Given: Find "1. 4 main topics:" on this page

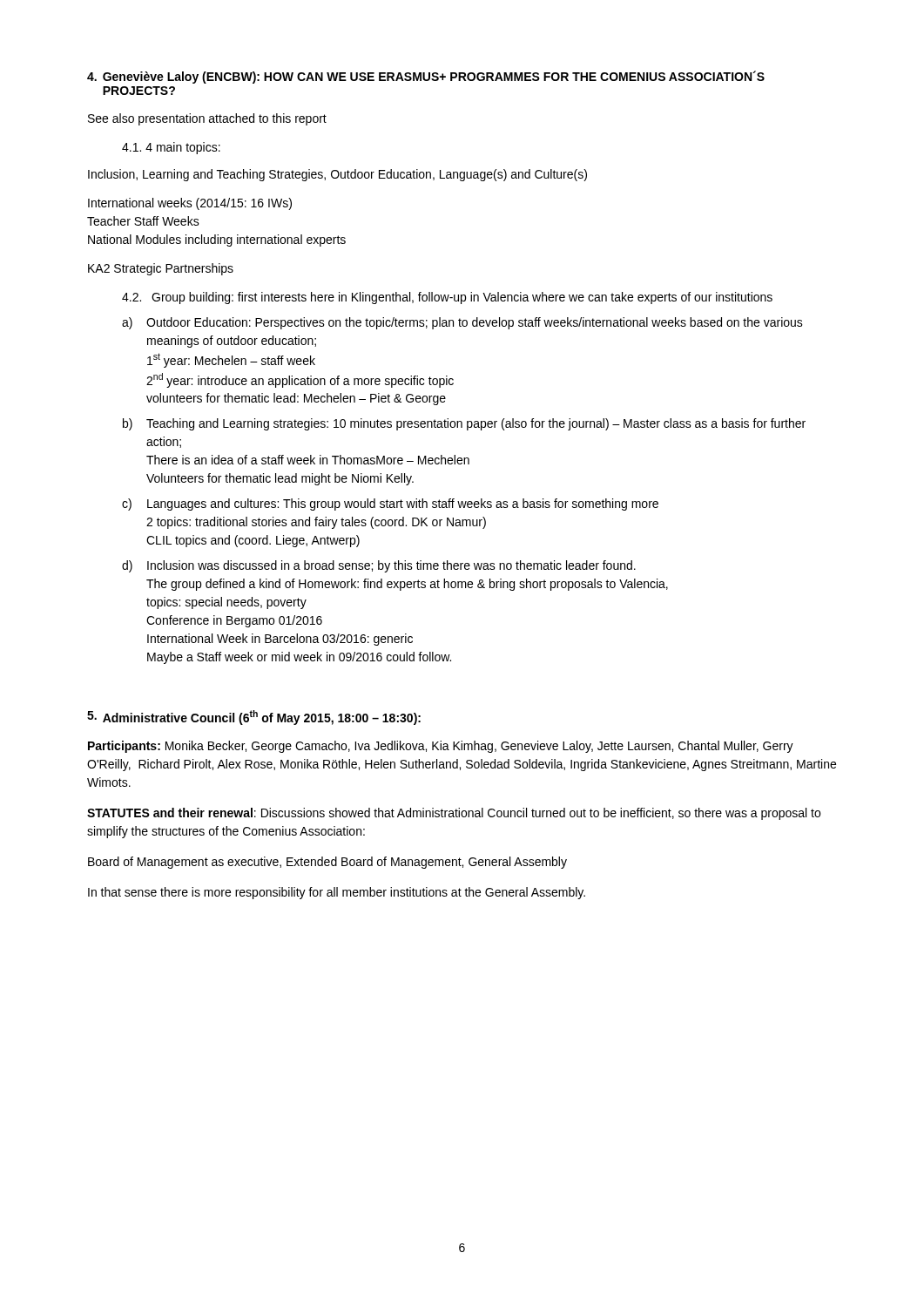Looking at the screenshot, I should pos(171,147).
